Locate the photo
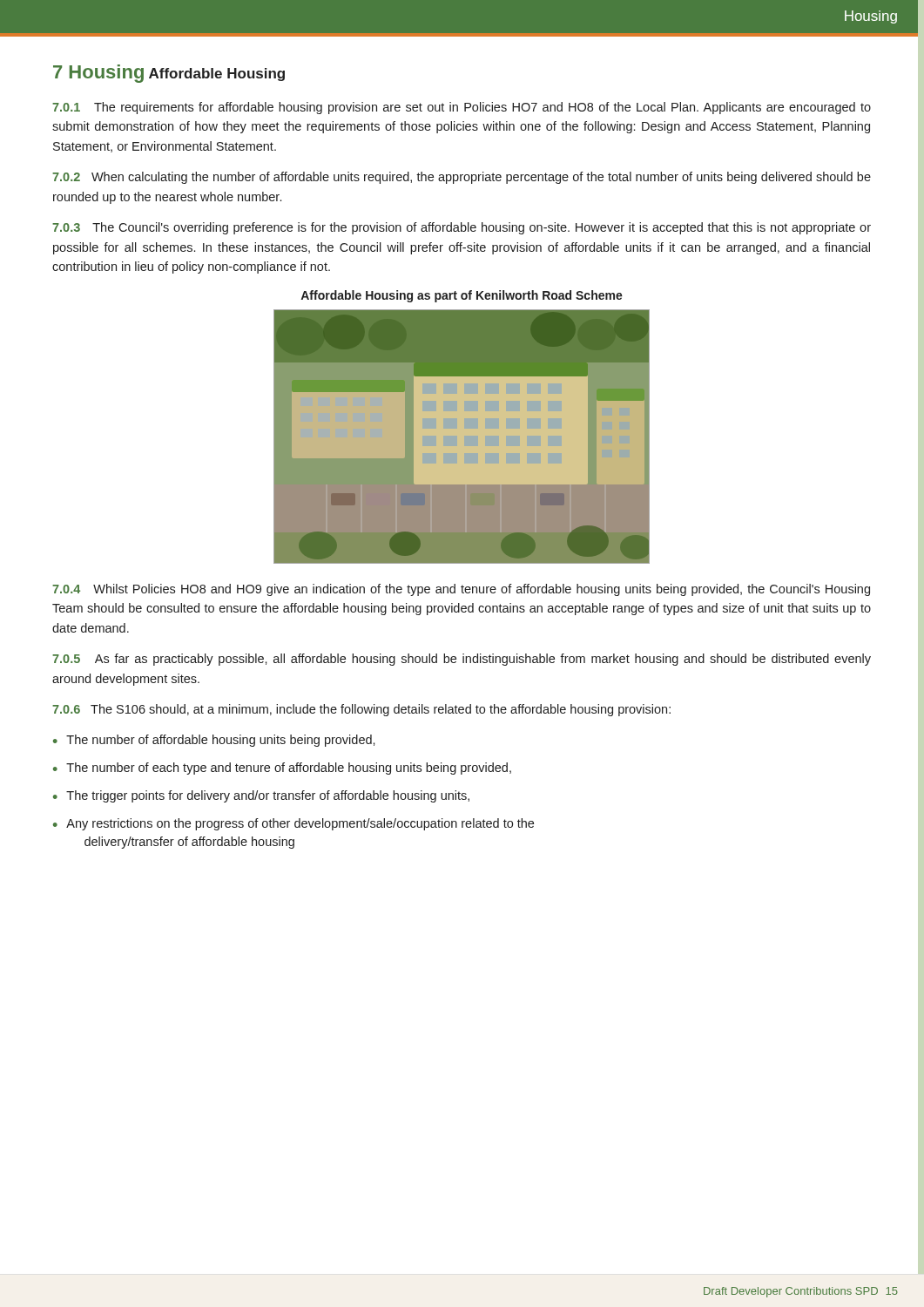 pyautogui.click(x=462, y=436)
